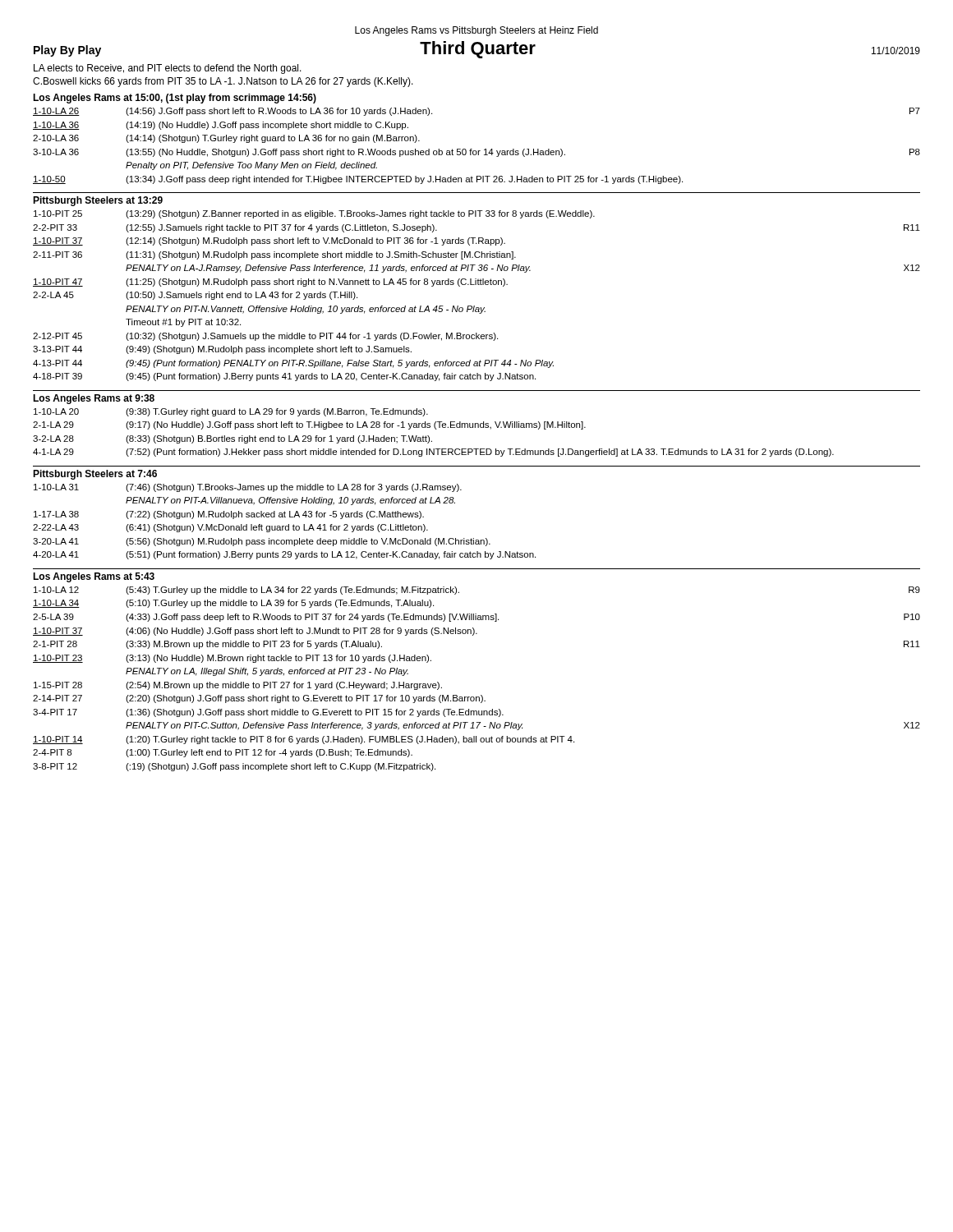Screen dimensions: 1232x953
Task: Find the passage starting "2-2-PIT 33 (12:55) J.Samuels"
Action: point(476,228)
